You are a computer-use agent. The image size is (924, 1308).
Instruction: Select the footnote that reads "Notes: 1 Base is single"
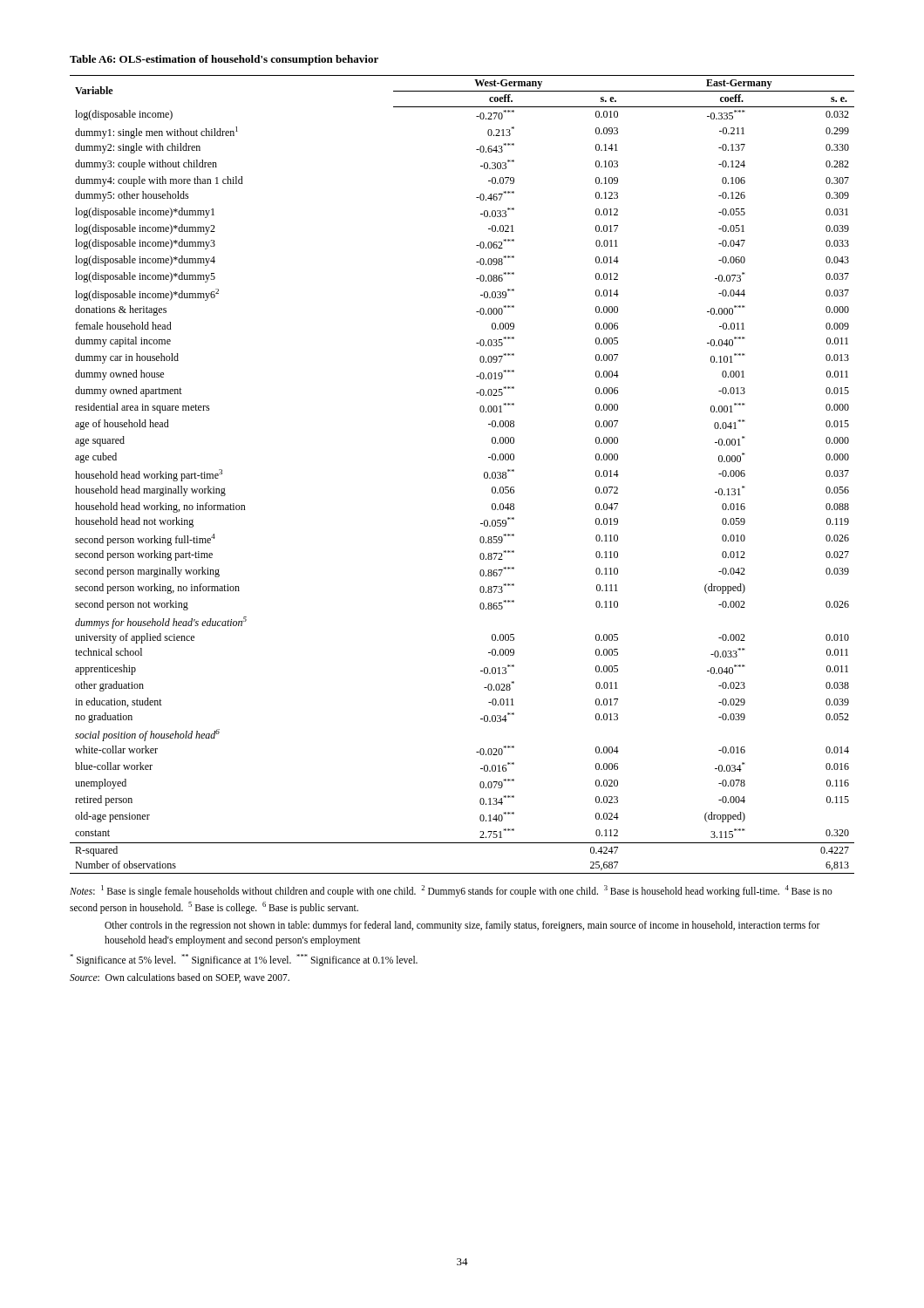pos(462,934)
